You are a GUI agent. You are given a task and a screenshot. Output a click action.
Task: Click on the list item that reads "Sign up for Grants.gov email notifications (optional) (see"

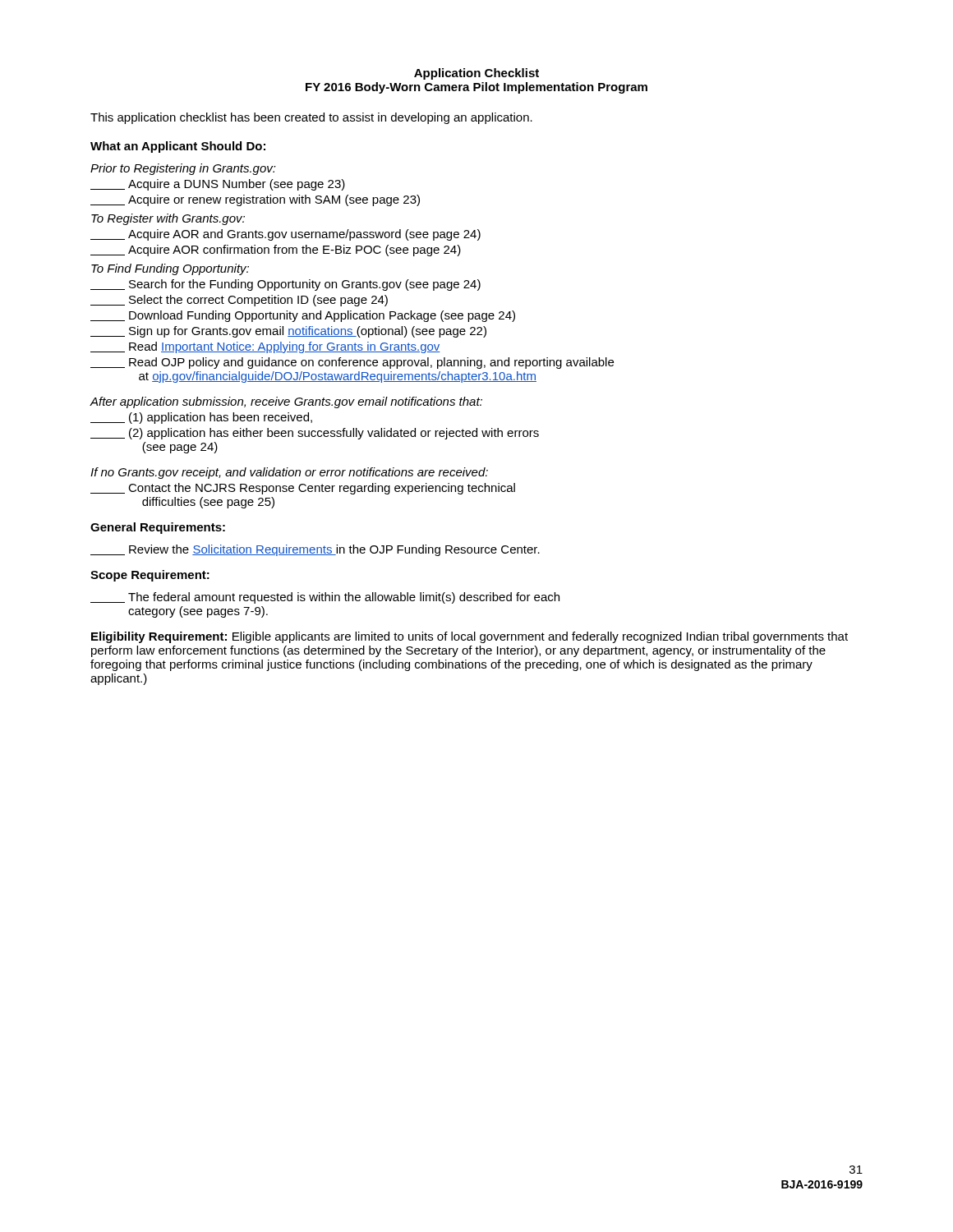pos(476,331)
